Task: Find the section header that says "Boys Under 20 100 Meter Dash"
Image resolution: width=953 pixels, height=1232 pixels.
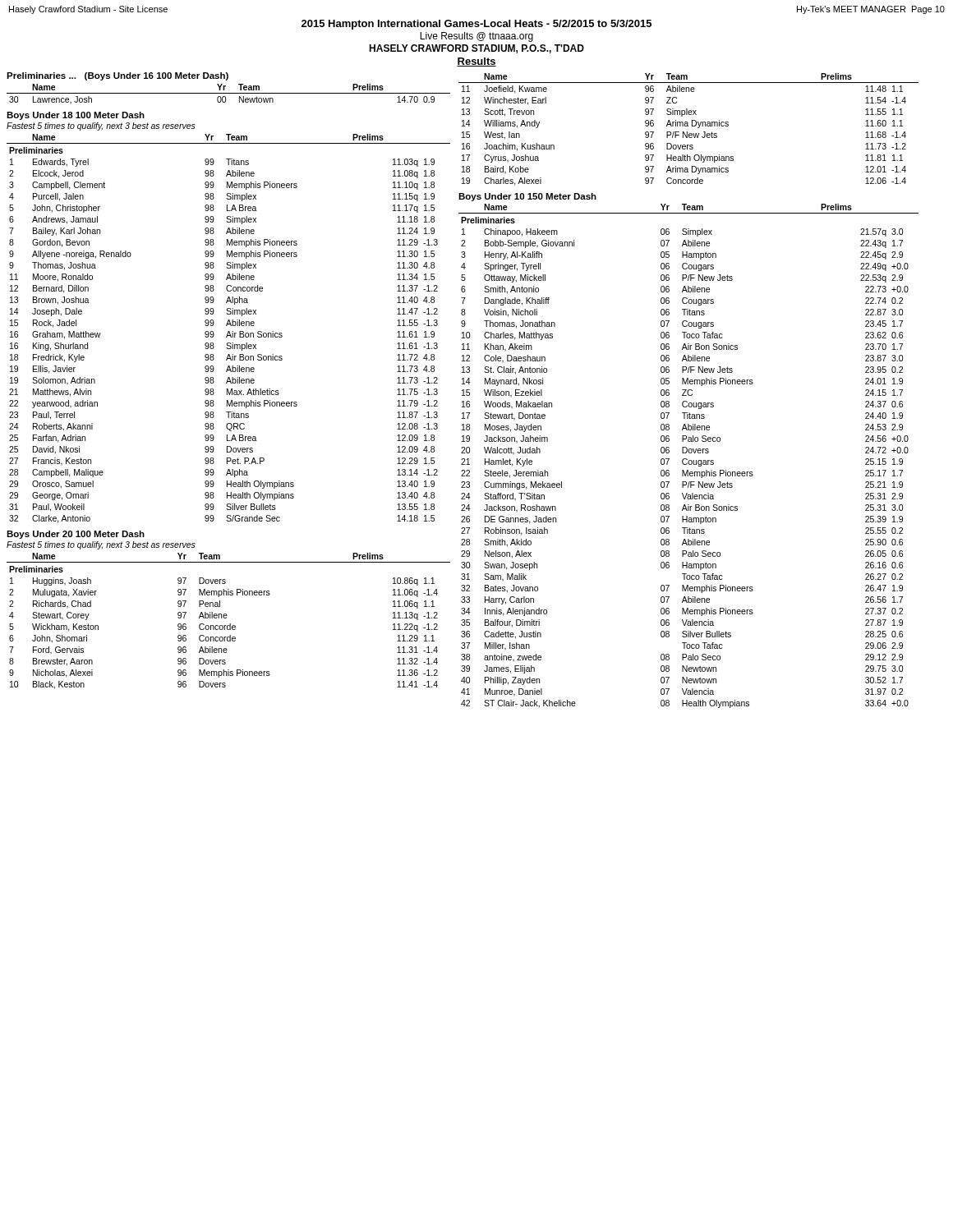Action: click(76, 534)
